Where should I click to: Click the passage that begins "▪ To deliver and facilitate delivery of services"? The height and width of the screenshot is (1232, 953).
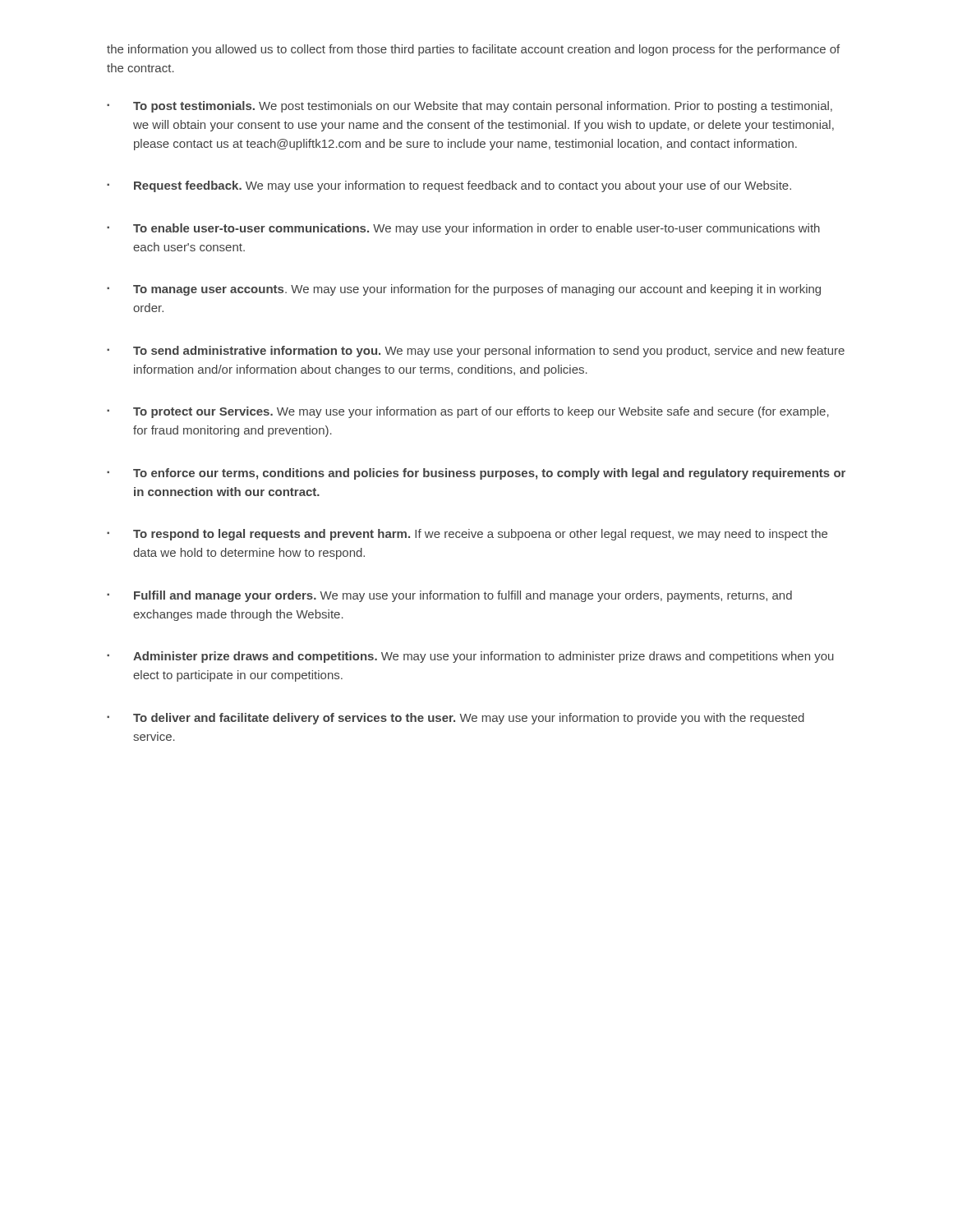(x=476, y=727)
